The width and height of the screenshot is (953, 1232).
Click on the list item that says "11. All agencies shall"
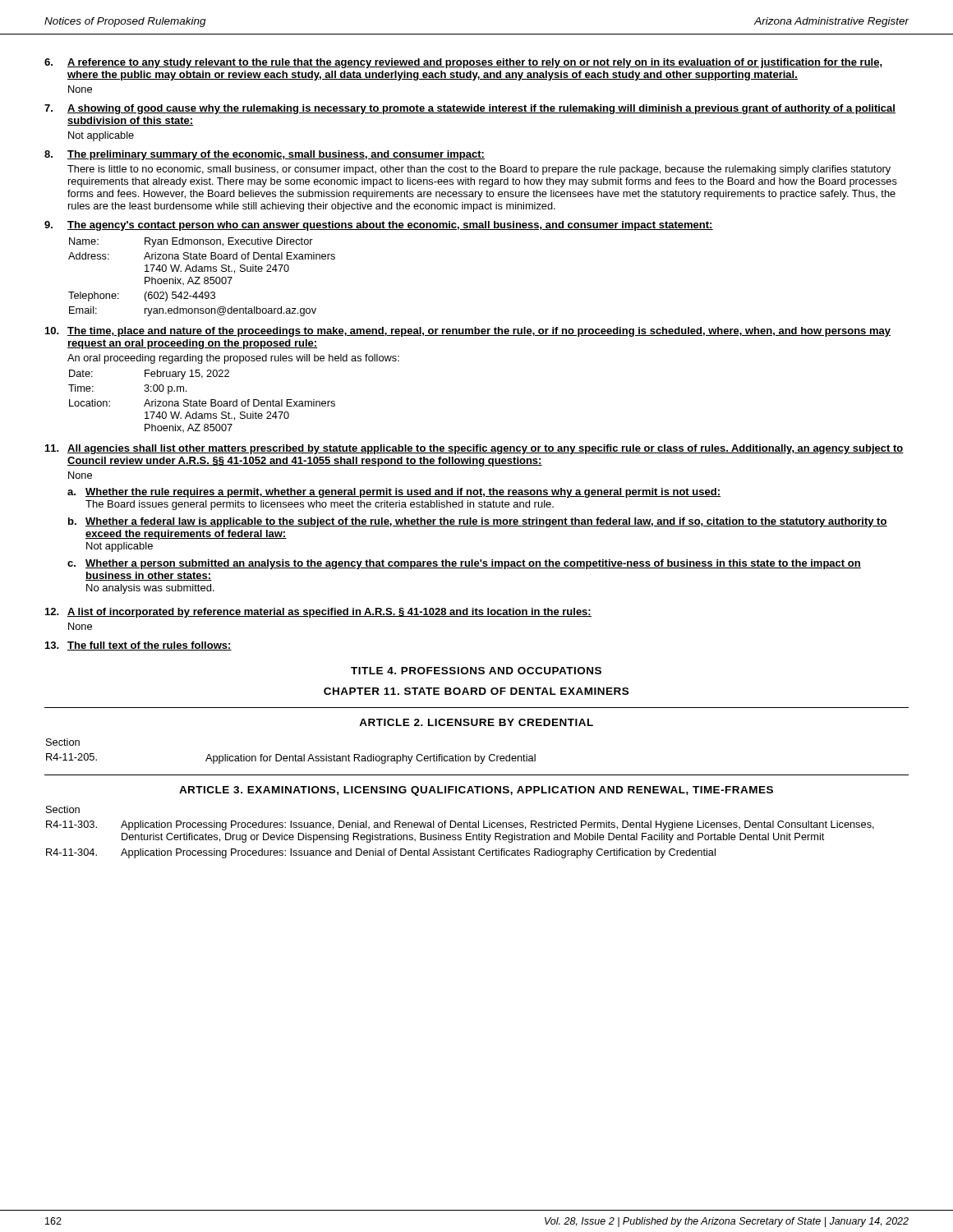coord(476,520)
